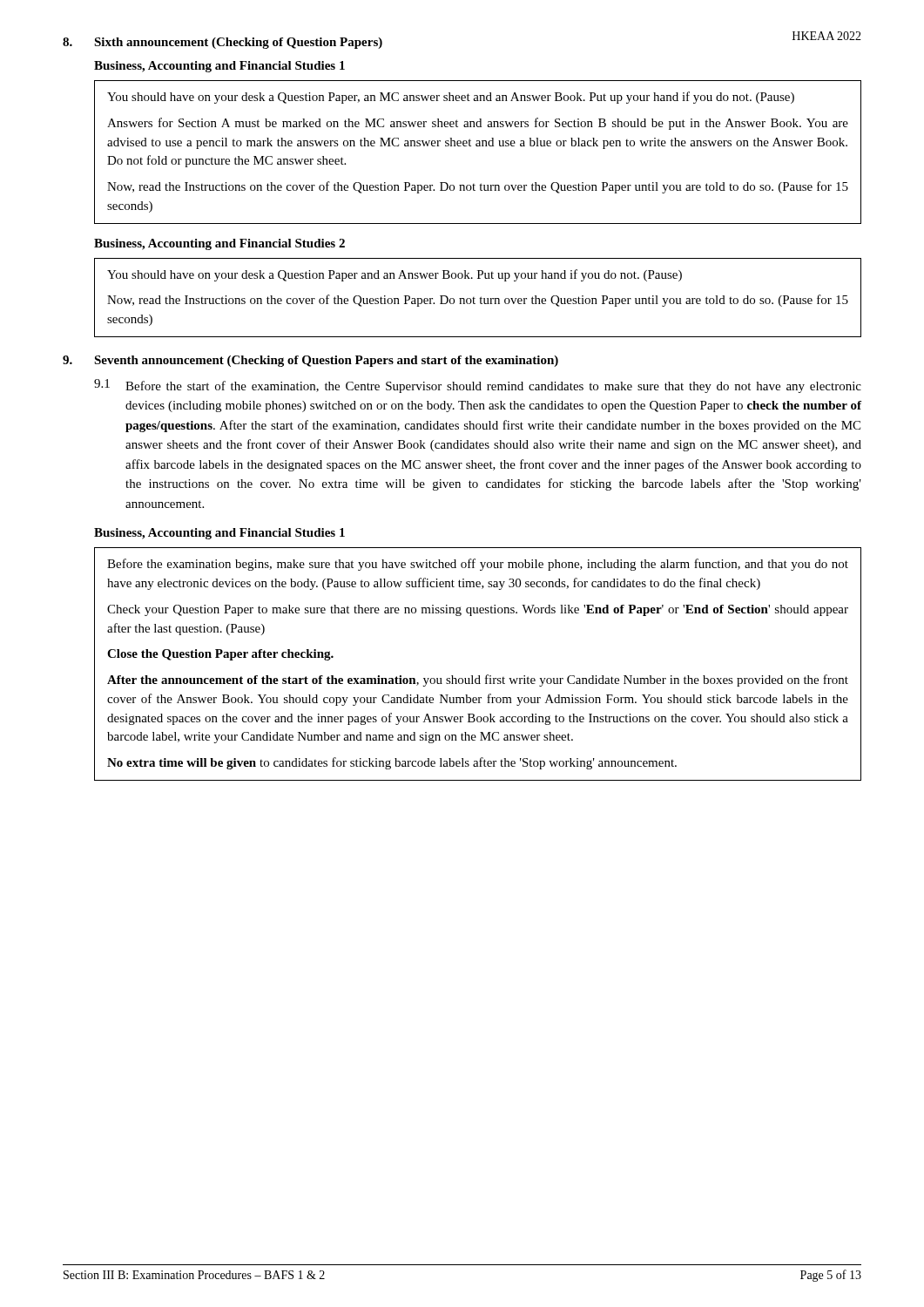Select the passage starting "Before the start"
Viewport: 924px width, 1307px height.
tap(493, 445)
